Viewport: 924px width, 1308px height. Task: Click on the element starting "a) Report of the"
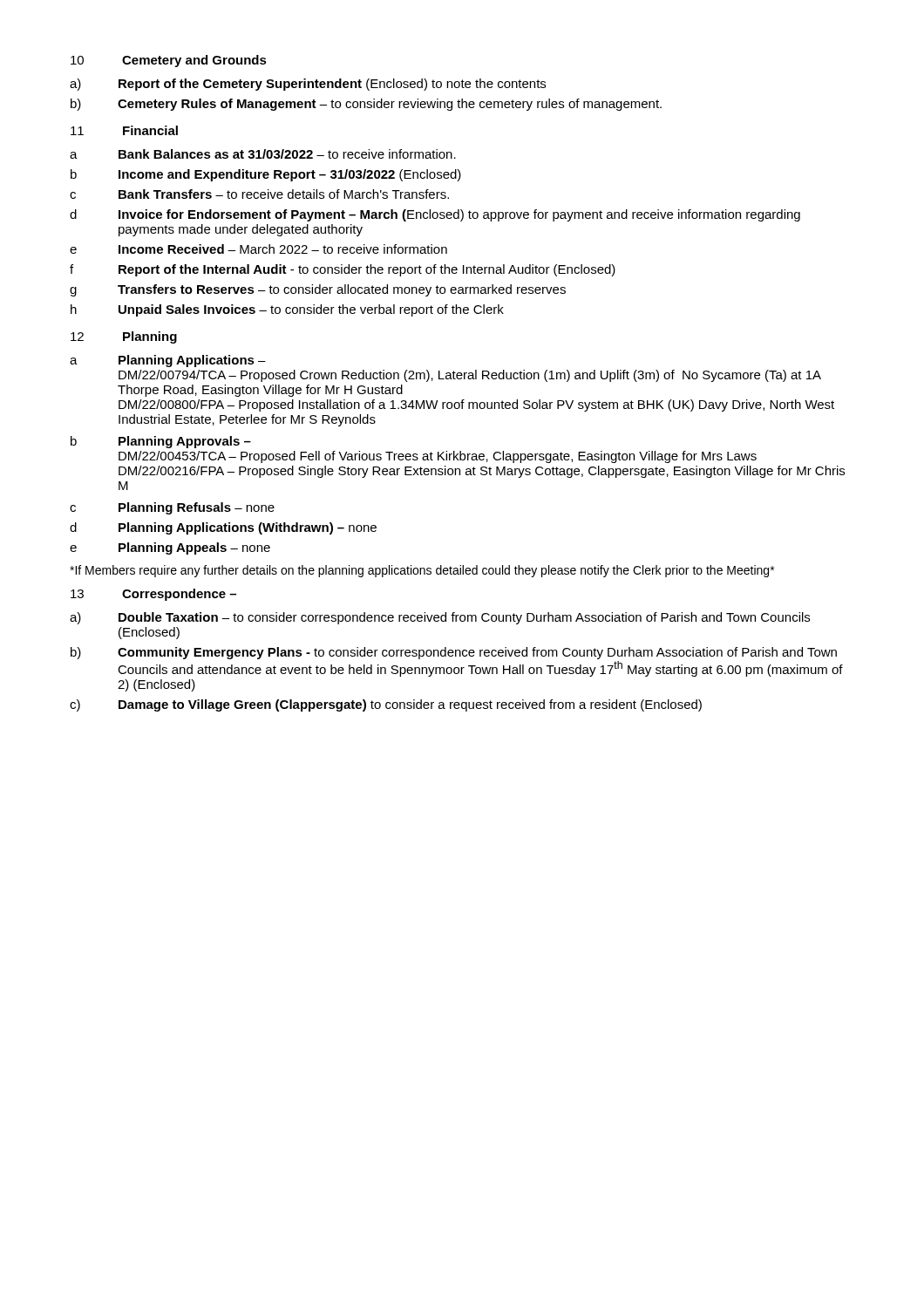462,83
